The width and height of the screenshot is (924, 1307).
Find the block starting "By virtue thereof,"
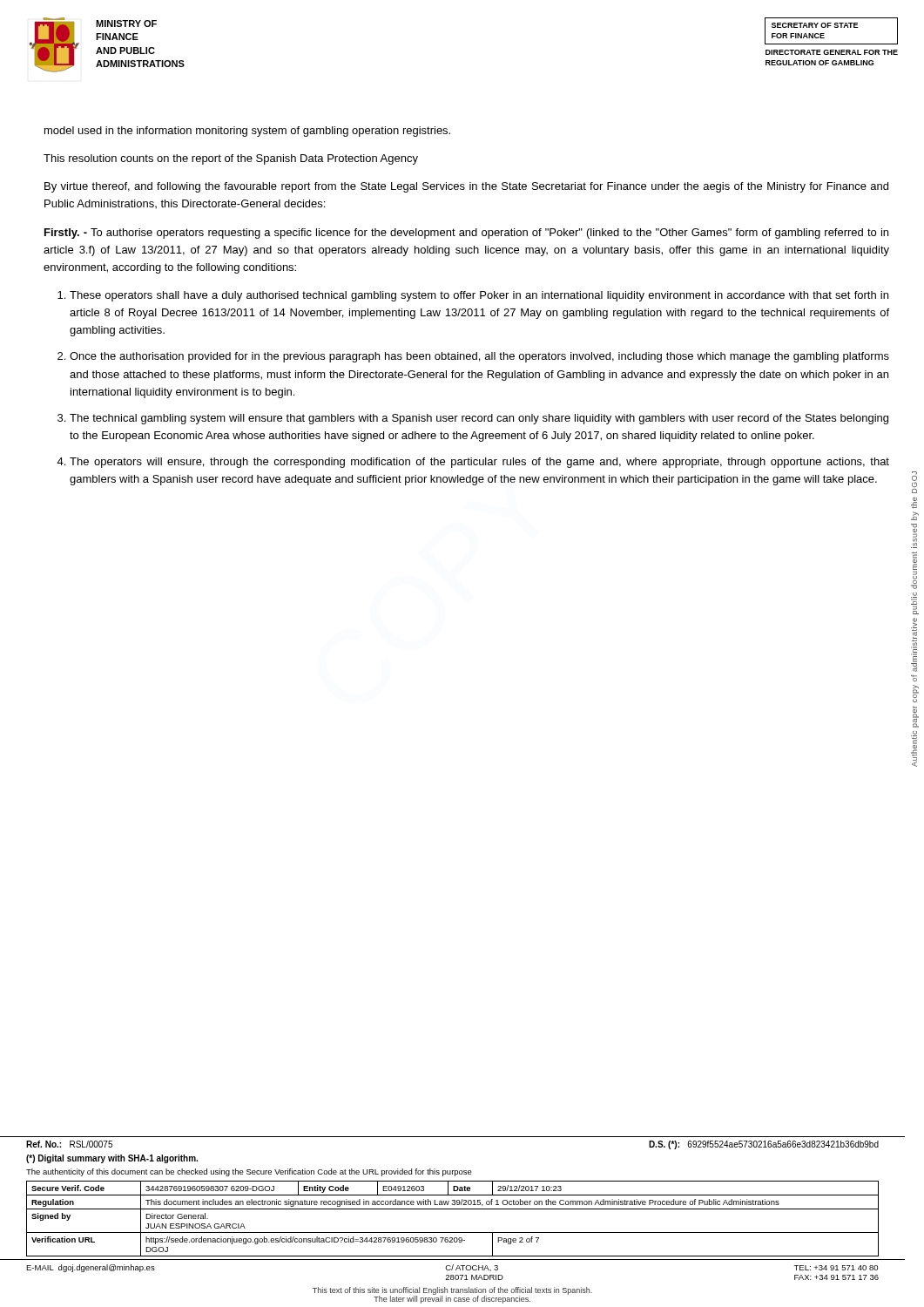pyautogui.click(x=466, y=195)
